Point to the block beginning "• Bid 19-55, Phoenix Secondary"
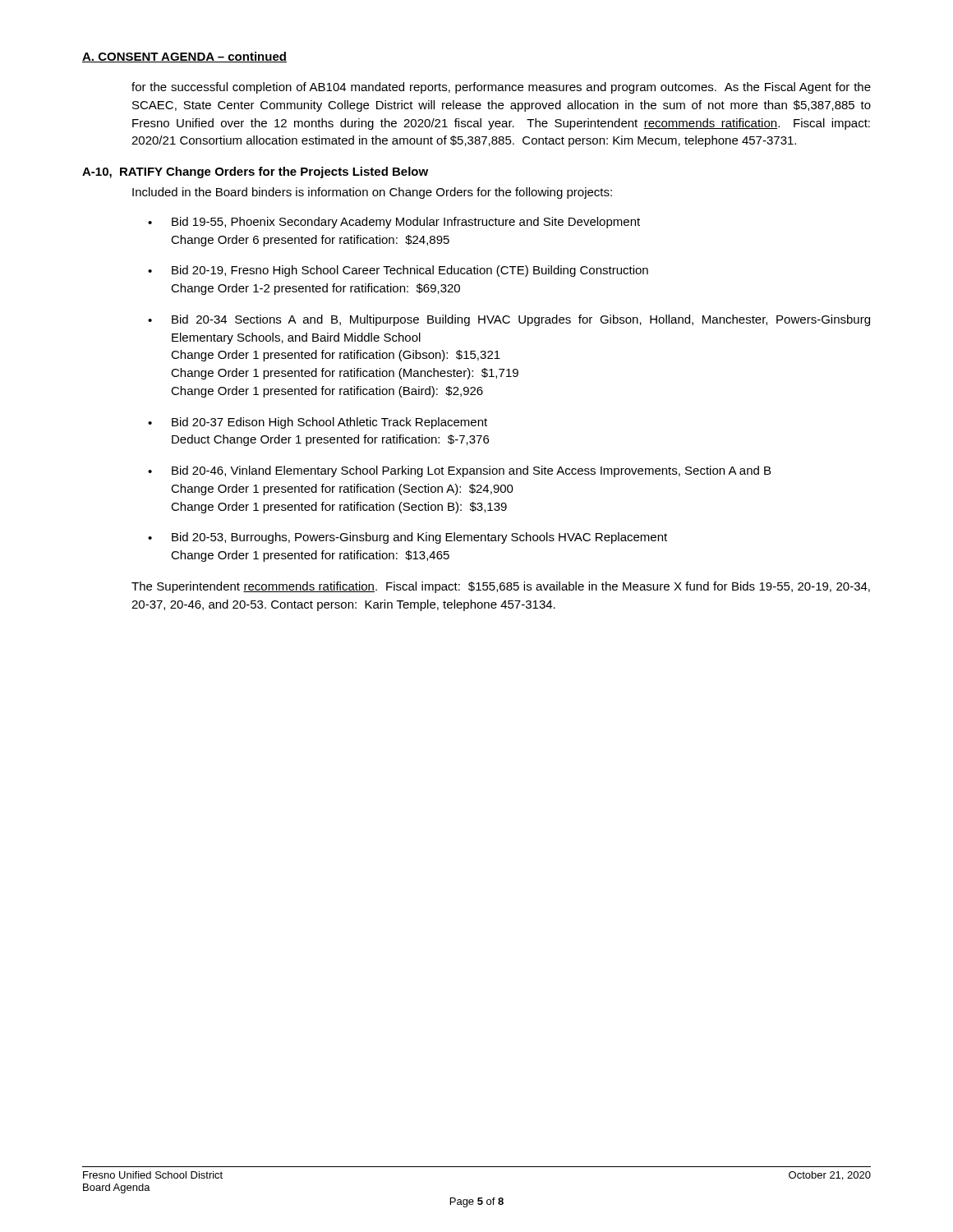The height and width of the screenshot is (1232, 953). click(509, 230)
